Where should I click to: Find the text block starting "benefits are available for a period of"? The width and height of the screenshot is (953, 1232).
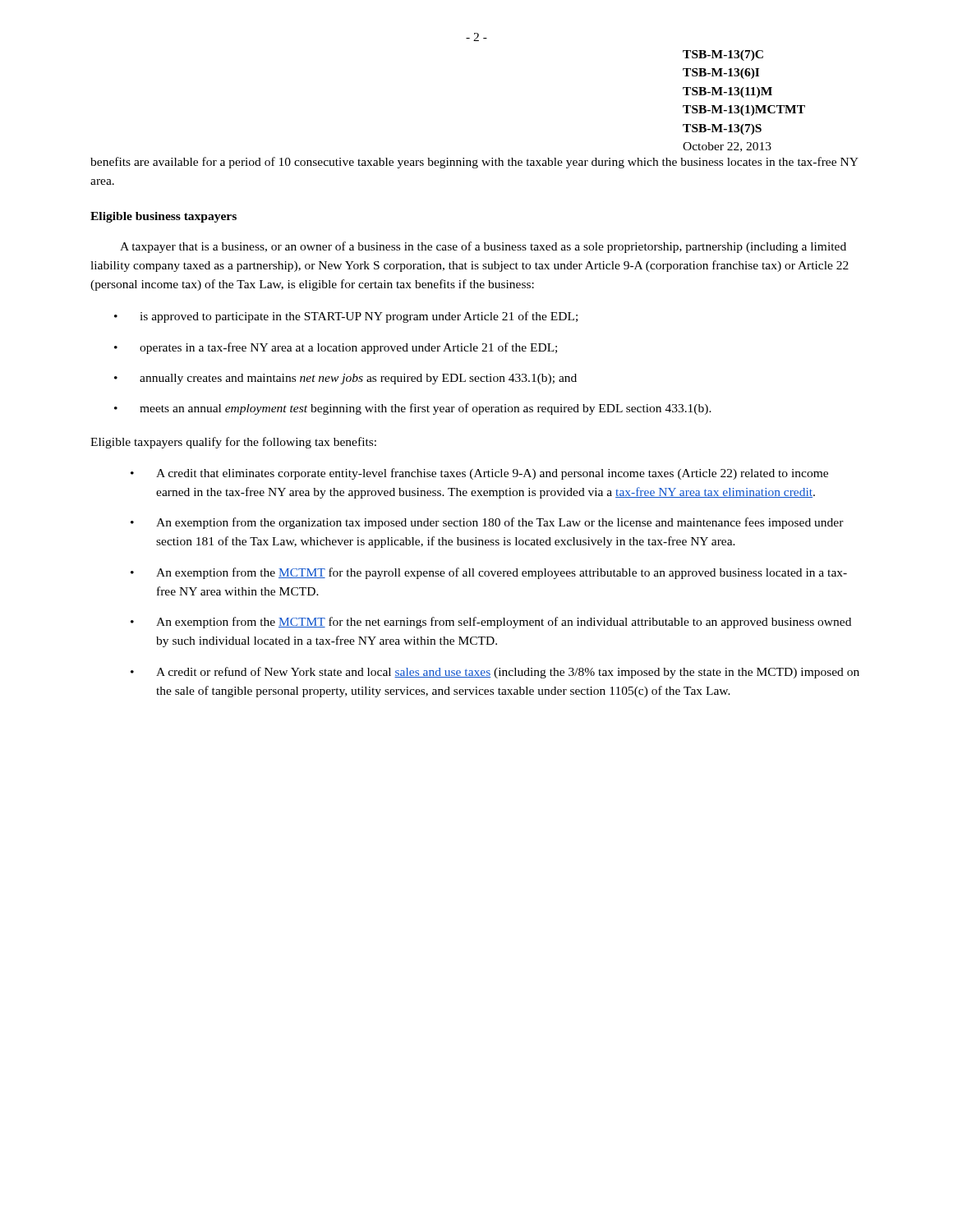coord(474,171)
